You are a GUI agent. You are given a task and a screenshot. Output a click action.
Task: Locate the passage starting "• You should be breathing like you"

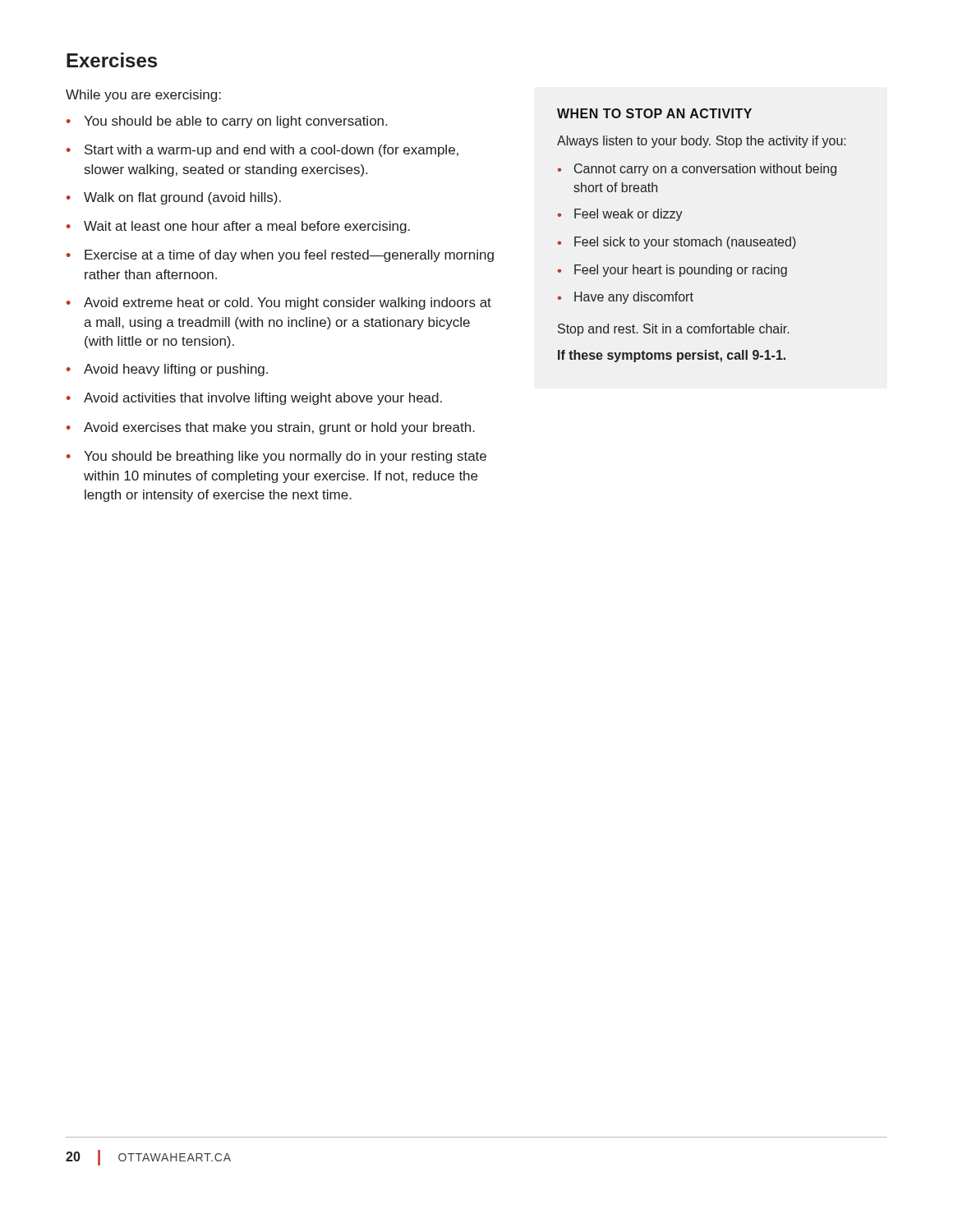(x=283, y=476)
